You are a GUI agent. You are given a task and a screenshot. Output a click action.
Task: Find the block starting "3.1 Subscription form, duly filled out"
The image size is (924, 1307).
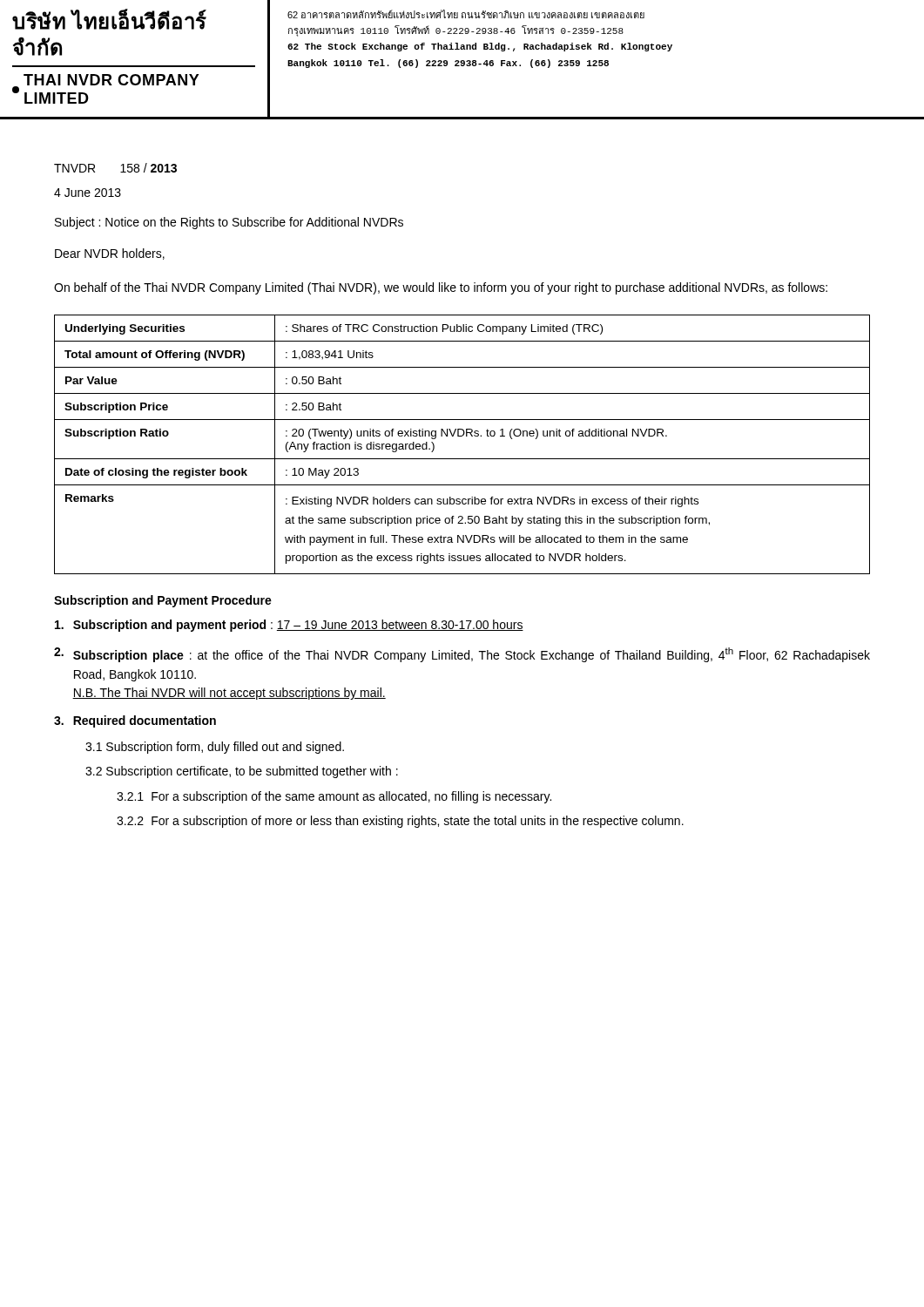(215, 747)
